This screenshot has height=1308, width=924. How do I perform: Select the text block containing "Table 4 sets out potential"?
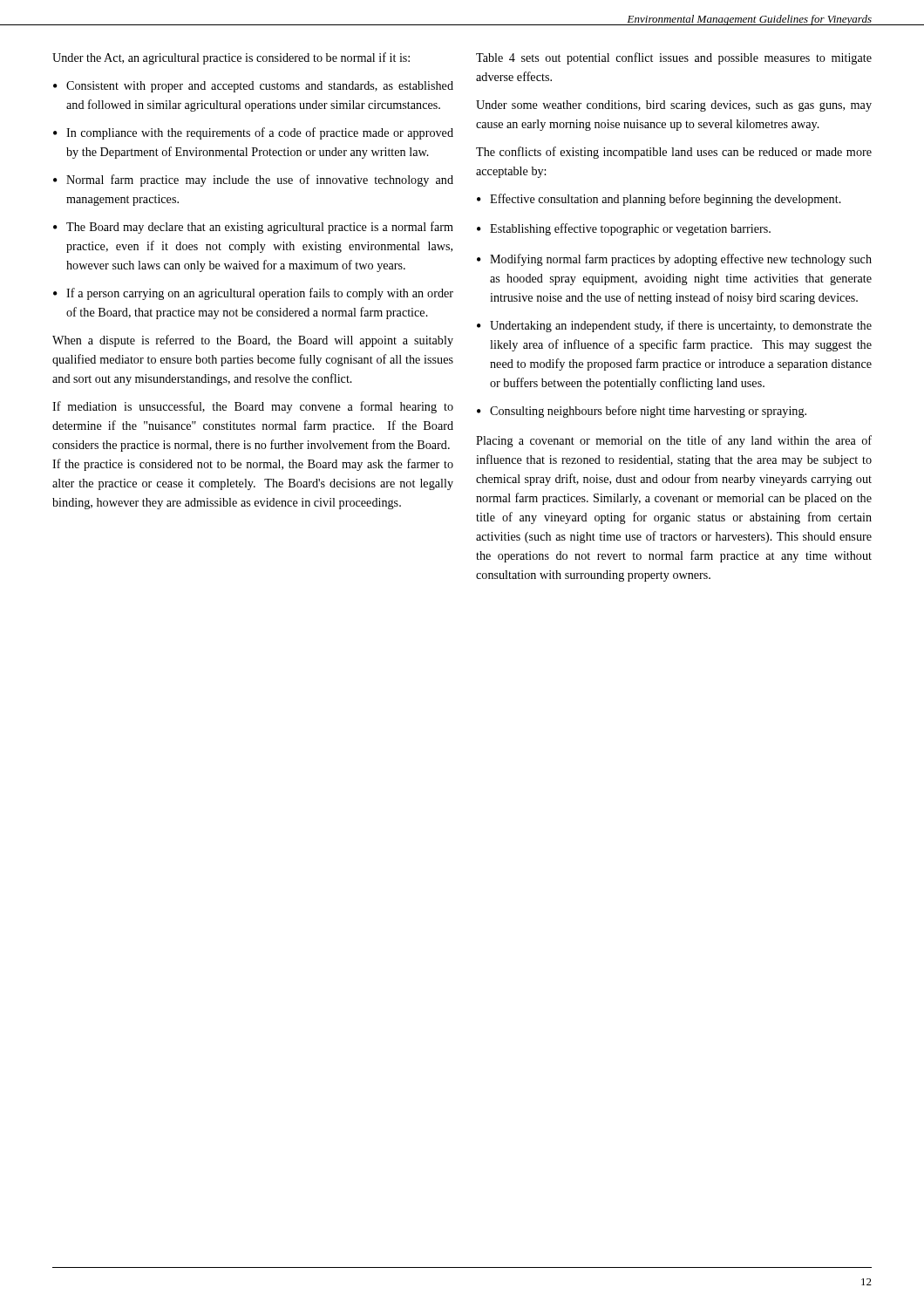(x=674, y=67)
